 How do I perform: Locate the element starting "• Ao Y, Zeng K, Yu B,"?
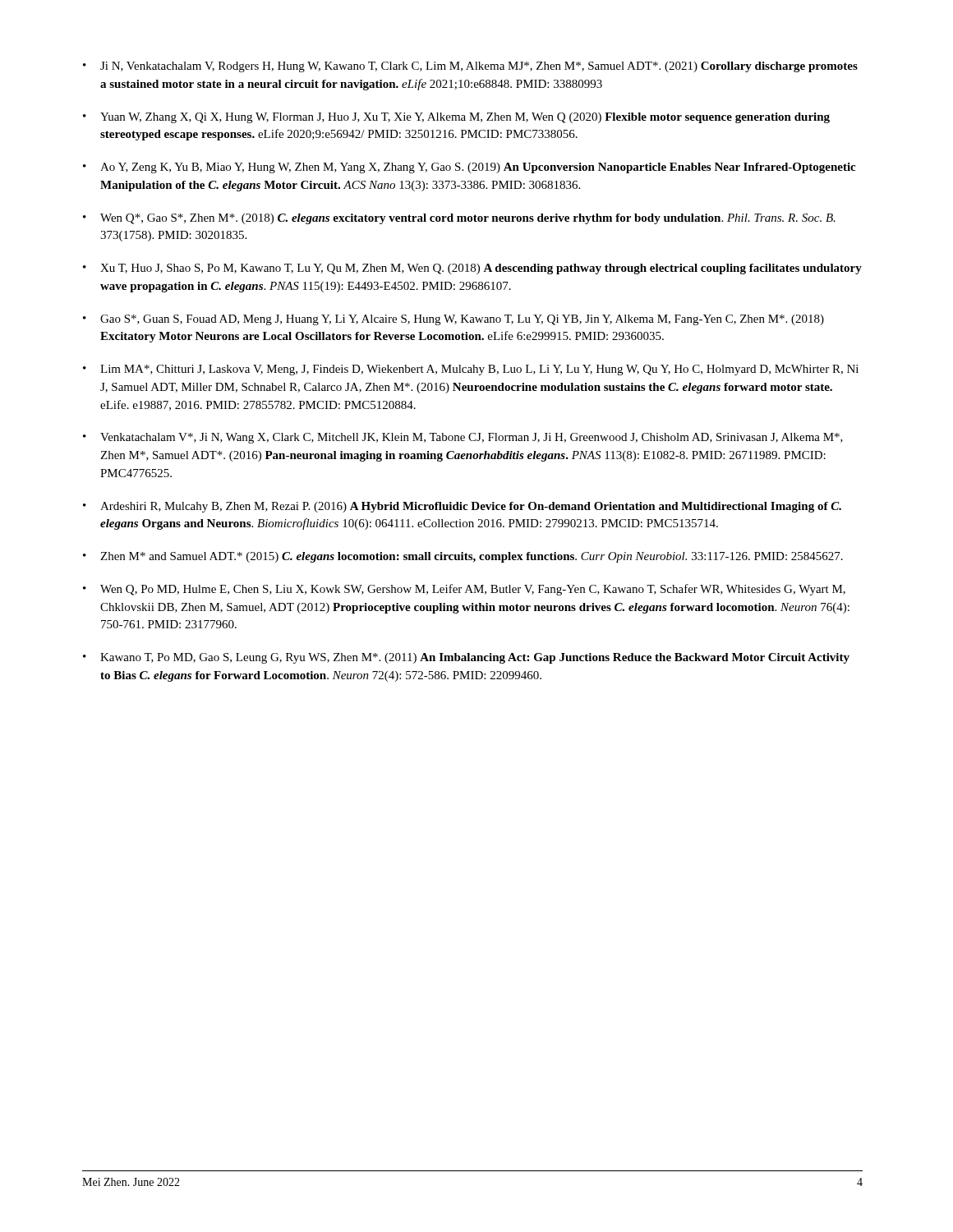tap(472, 176)
